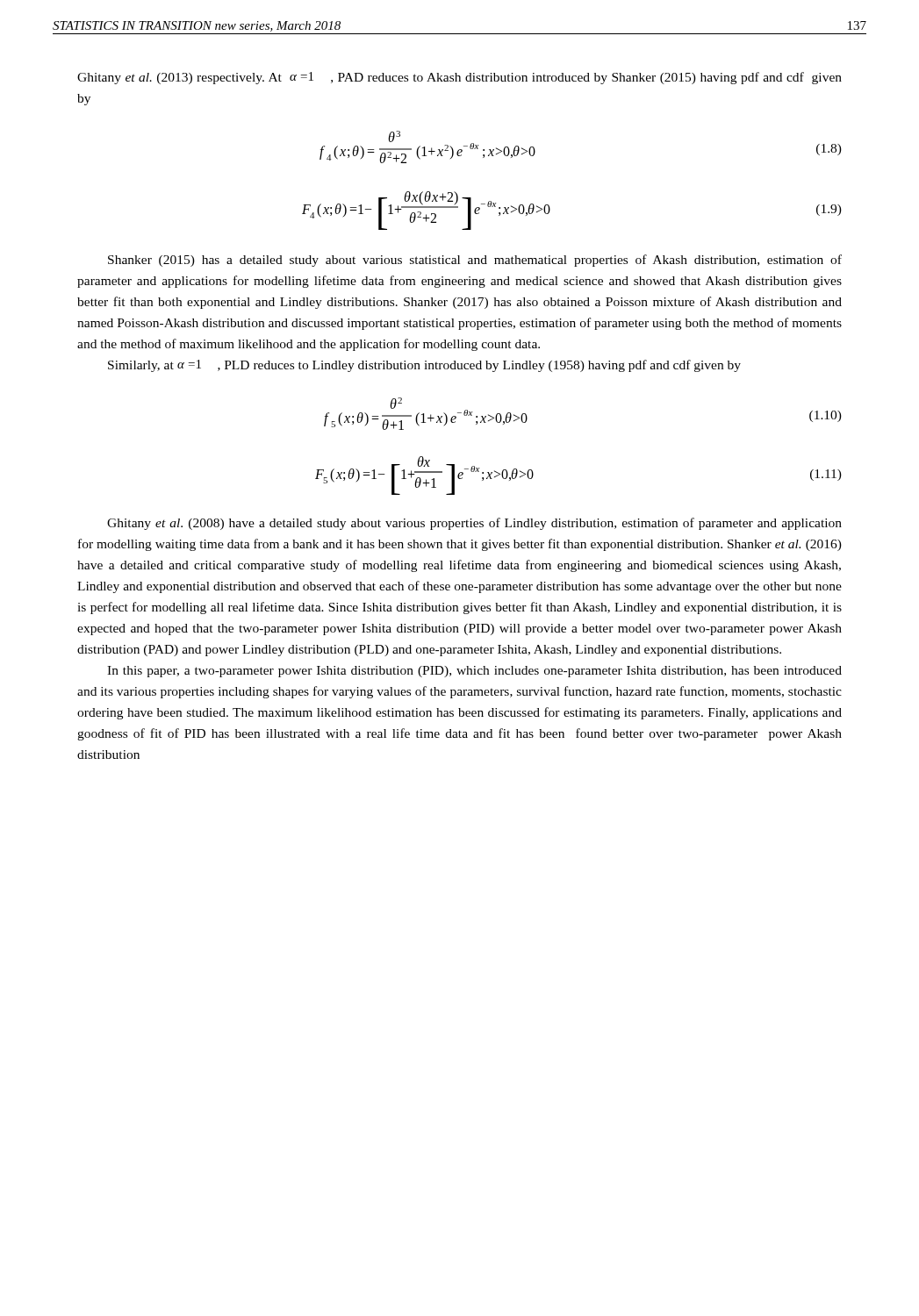Locate the formula with the text "F 5 ( x ; θ"
Viewport: 919px width, 1316px height.
(486, 474)
